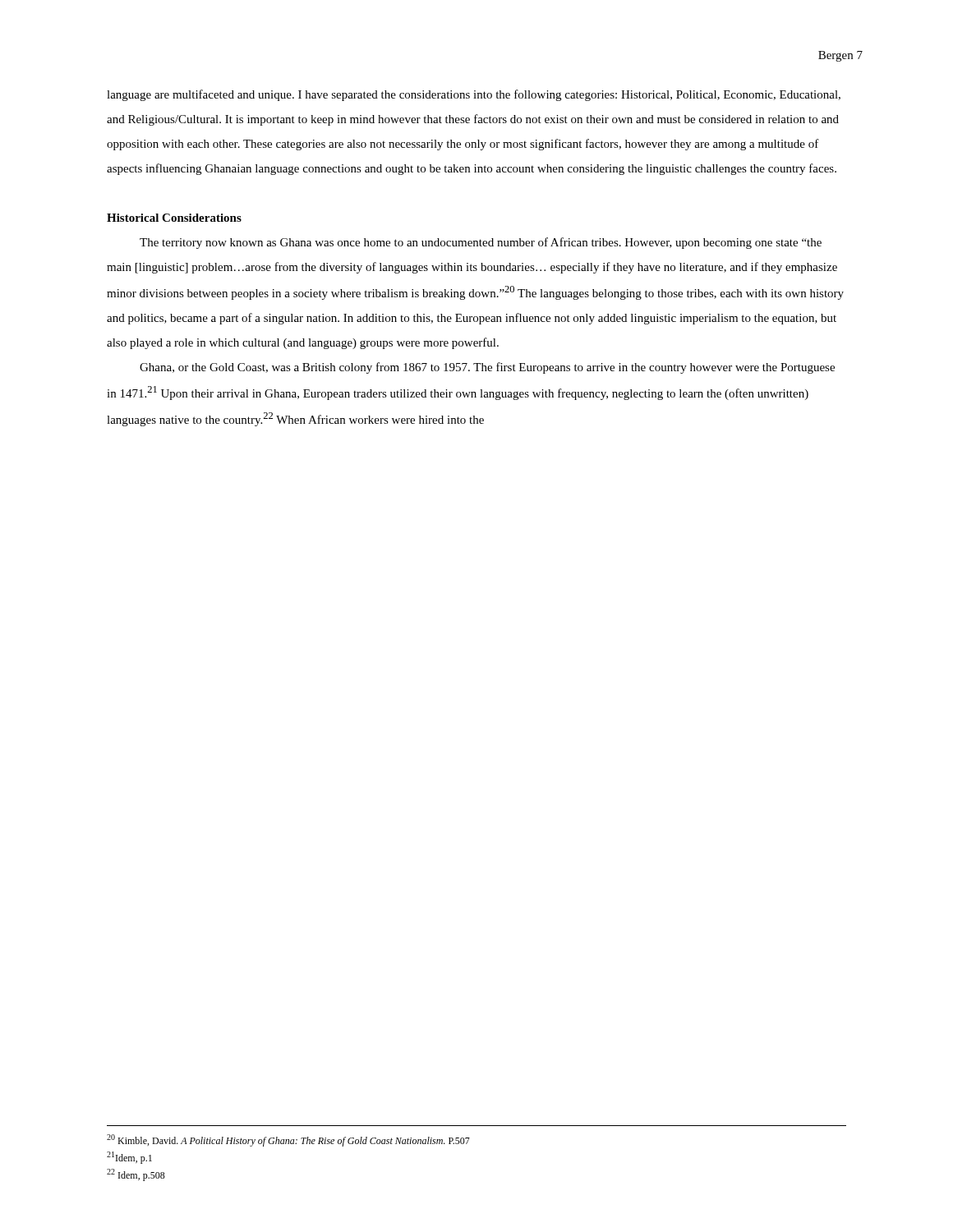The width and height of the screenshot is (953, 1232).
Task: Find the block on this page that starts "The territory now"
Action: coord(475,292)
